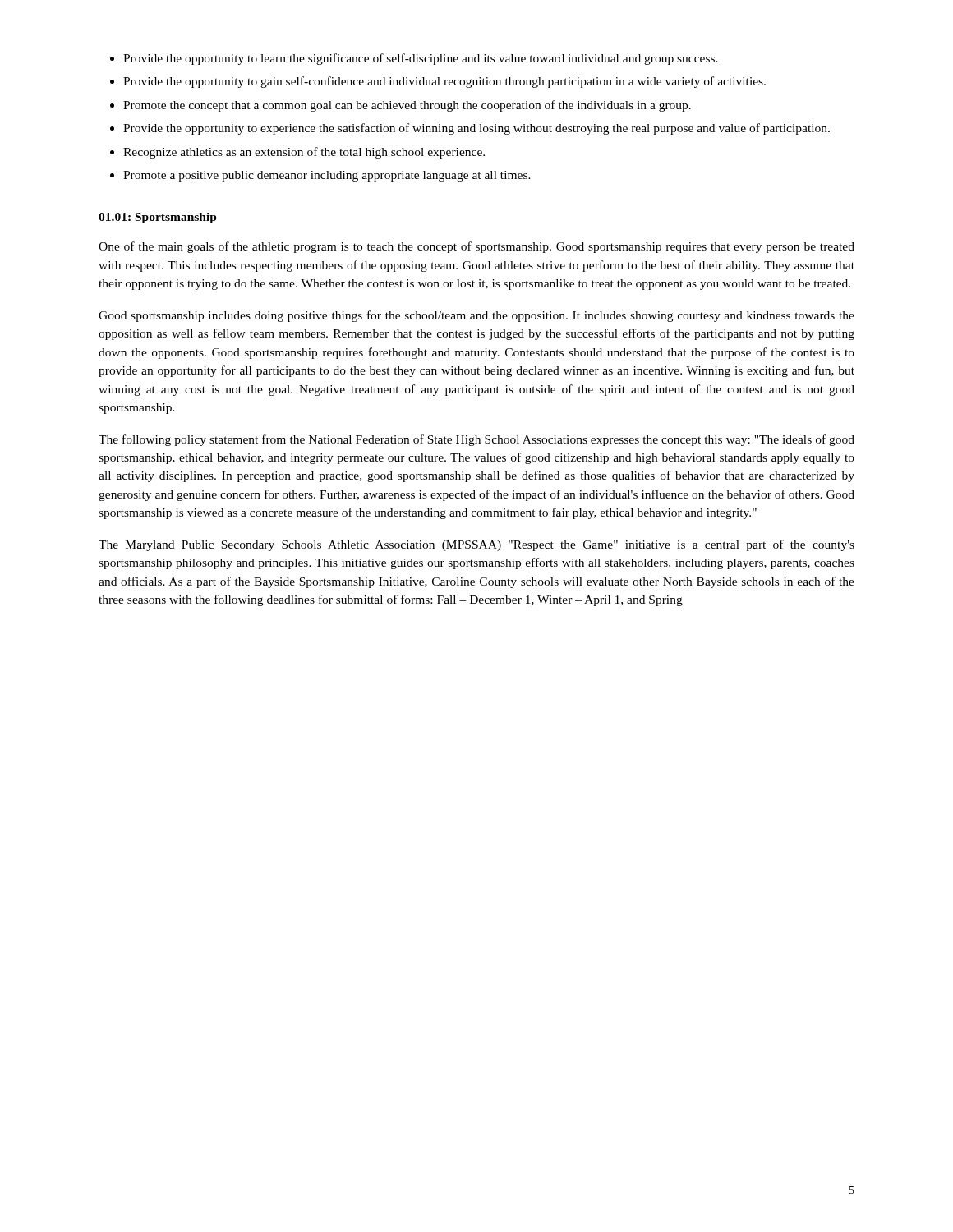Select the list item that reads "Provide the opportunity to learn the significance of"
The image size is (953, 1232).
421,58
